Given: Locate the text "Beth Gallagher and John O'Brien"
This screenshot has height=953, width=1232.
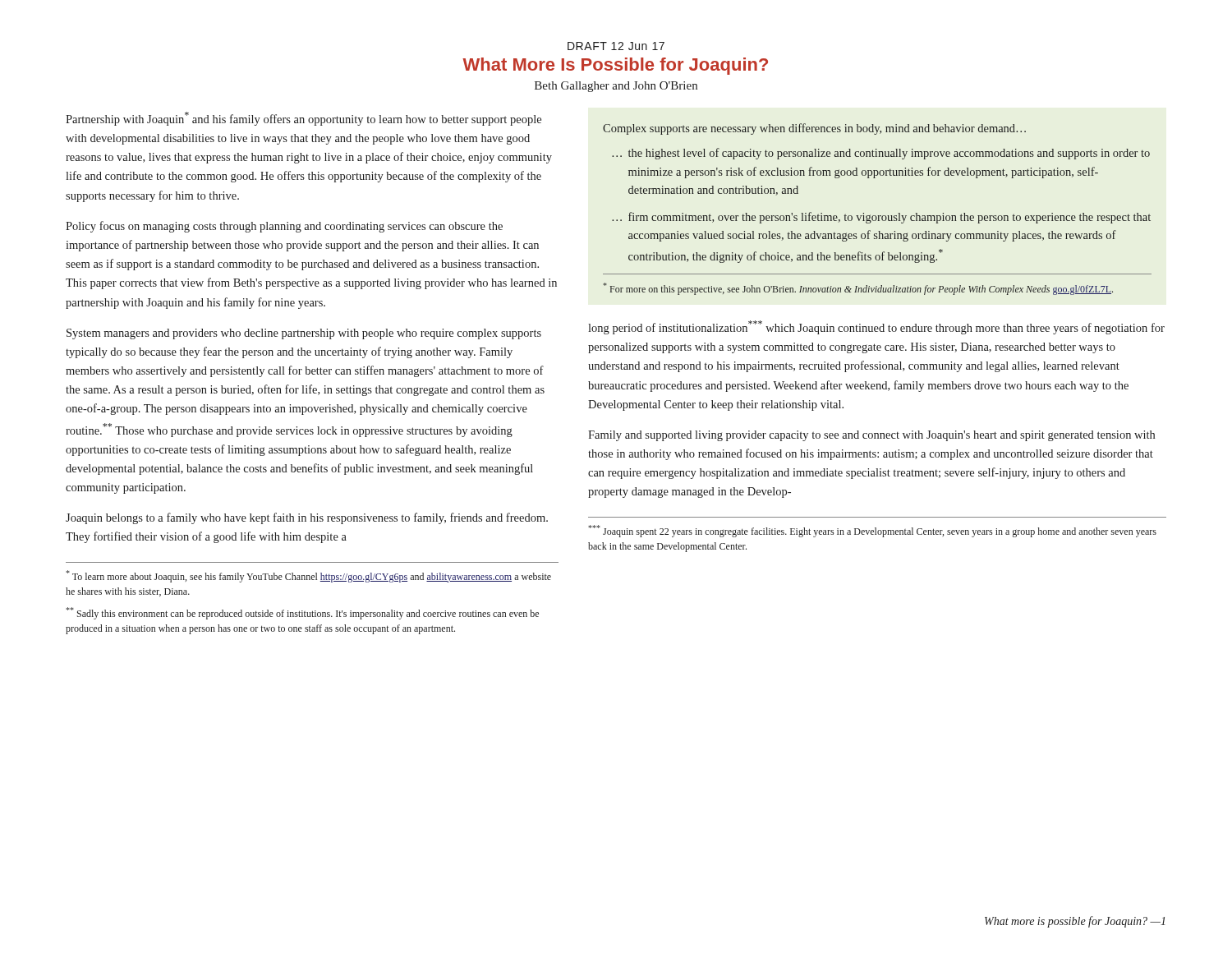Looking at the screenshot, I should coord(616,85).
